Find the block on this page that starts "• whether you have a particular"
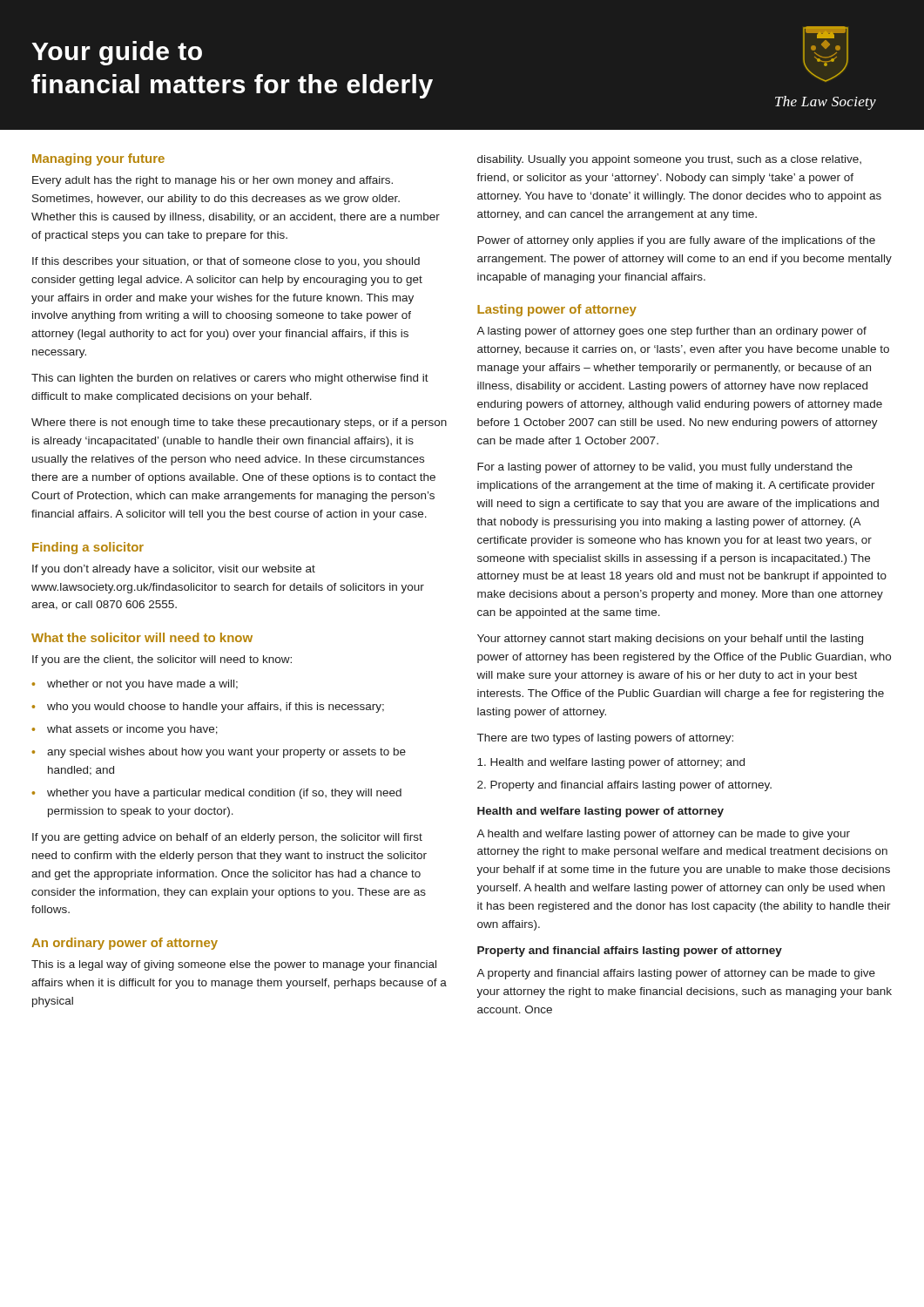The width and height of the screenshot is (924, 1307). (217, 801)
